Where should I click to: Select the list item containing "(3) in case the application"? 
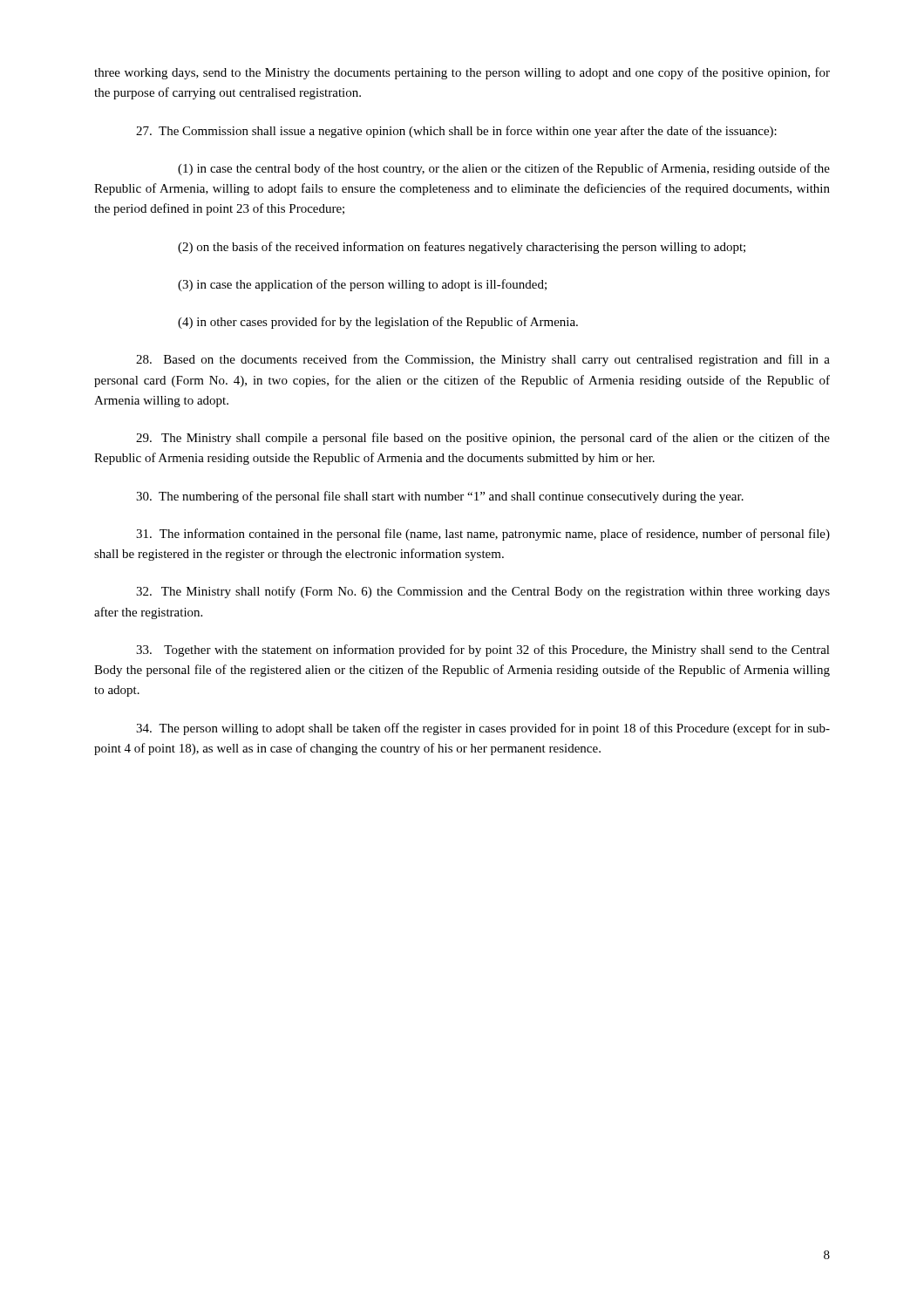363,284
